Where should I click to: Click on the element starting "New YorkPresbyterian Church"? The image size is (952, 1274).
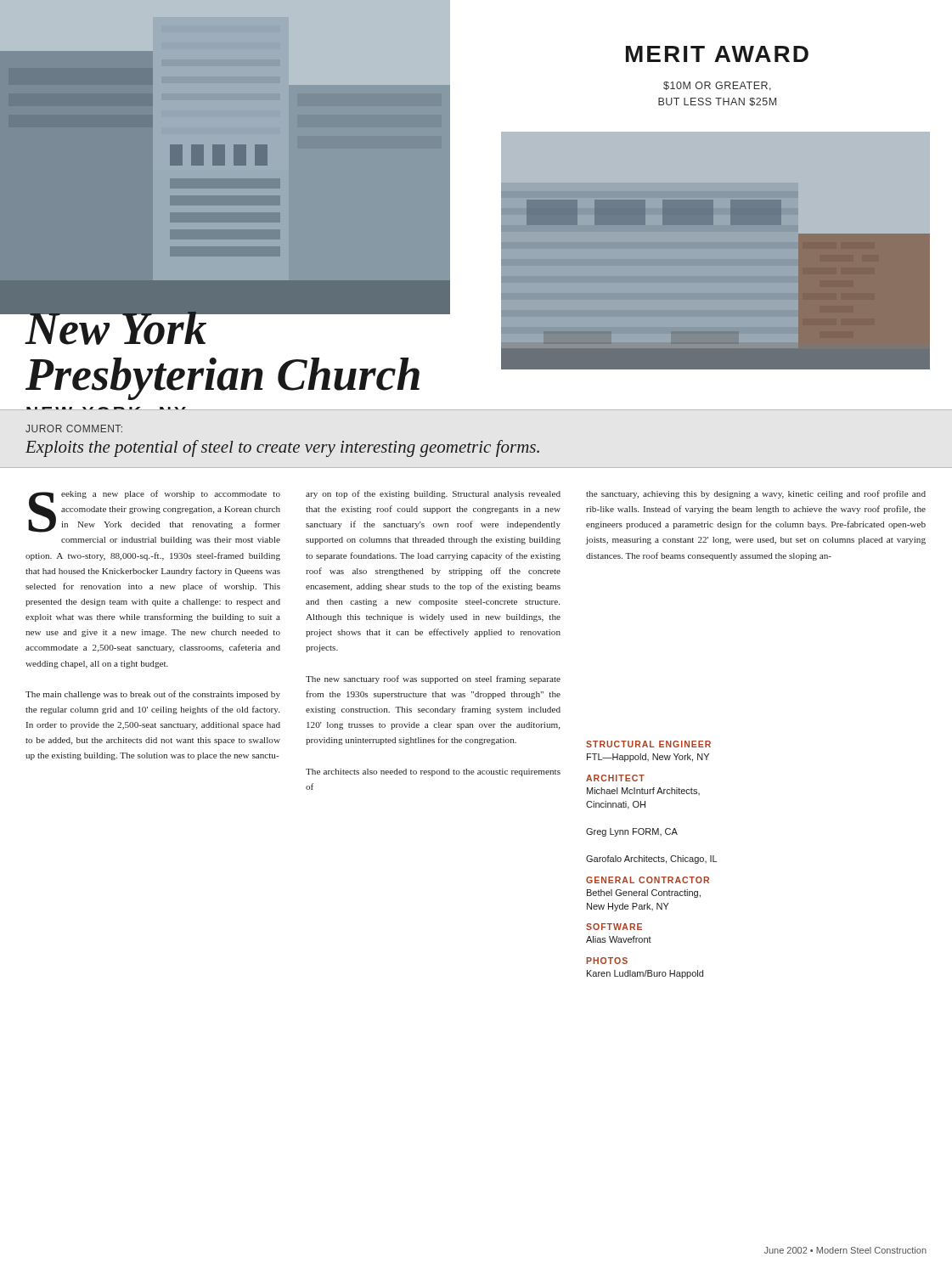pyautogui.click(x=242, y=364)
